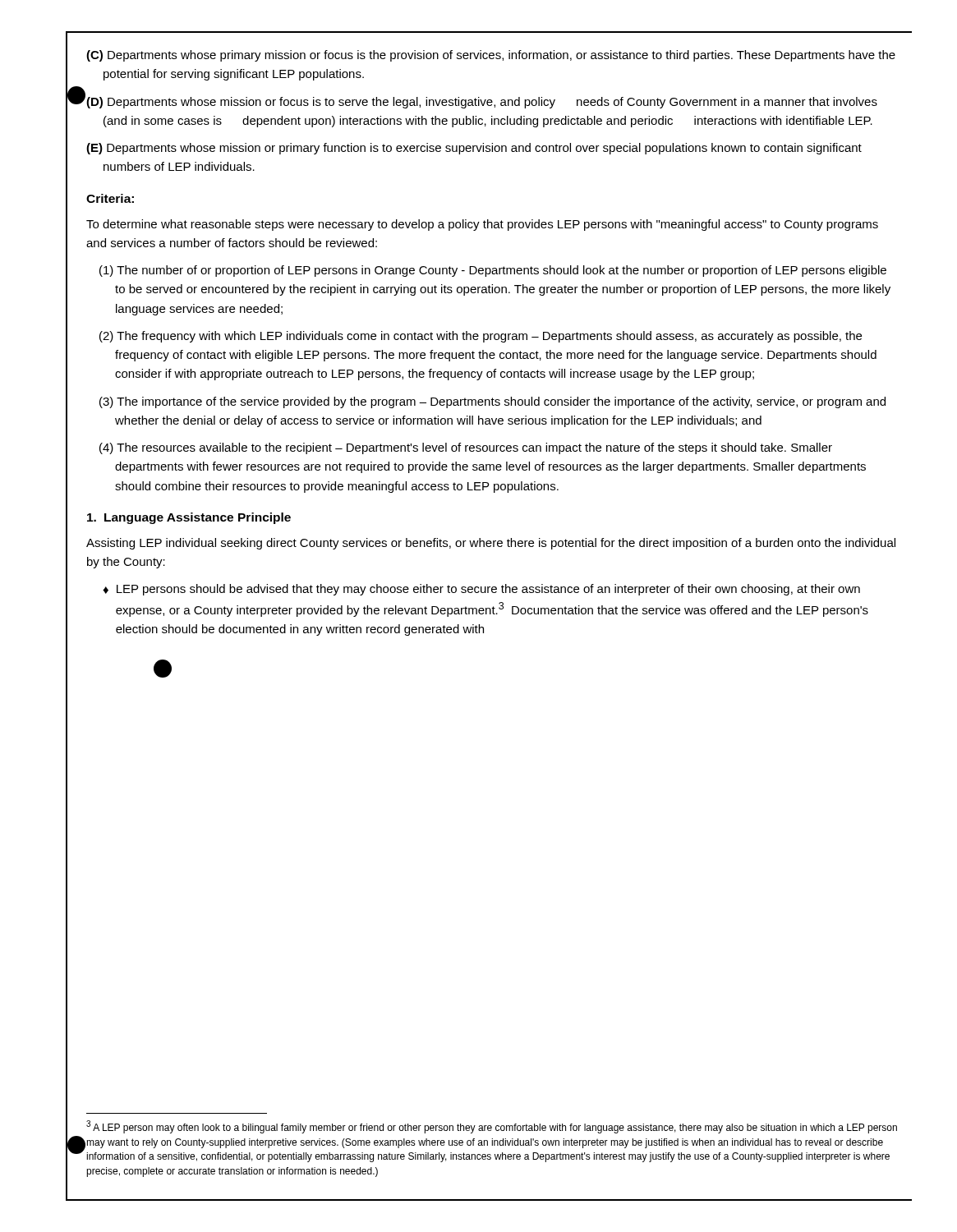Select the list item containing "(2) The frequency"
957x1232 pixels.
(x=488, y=354)
